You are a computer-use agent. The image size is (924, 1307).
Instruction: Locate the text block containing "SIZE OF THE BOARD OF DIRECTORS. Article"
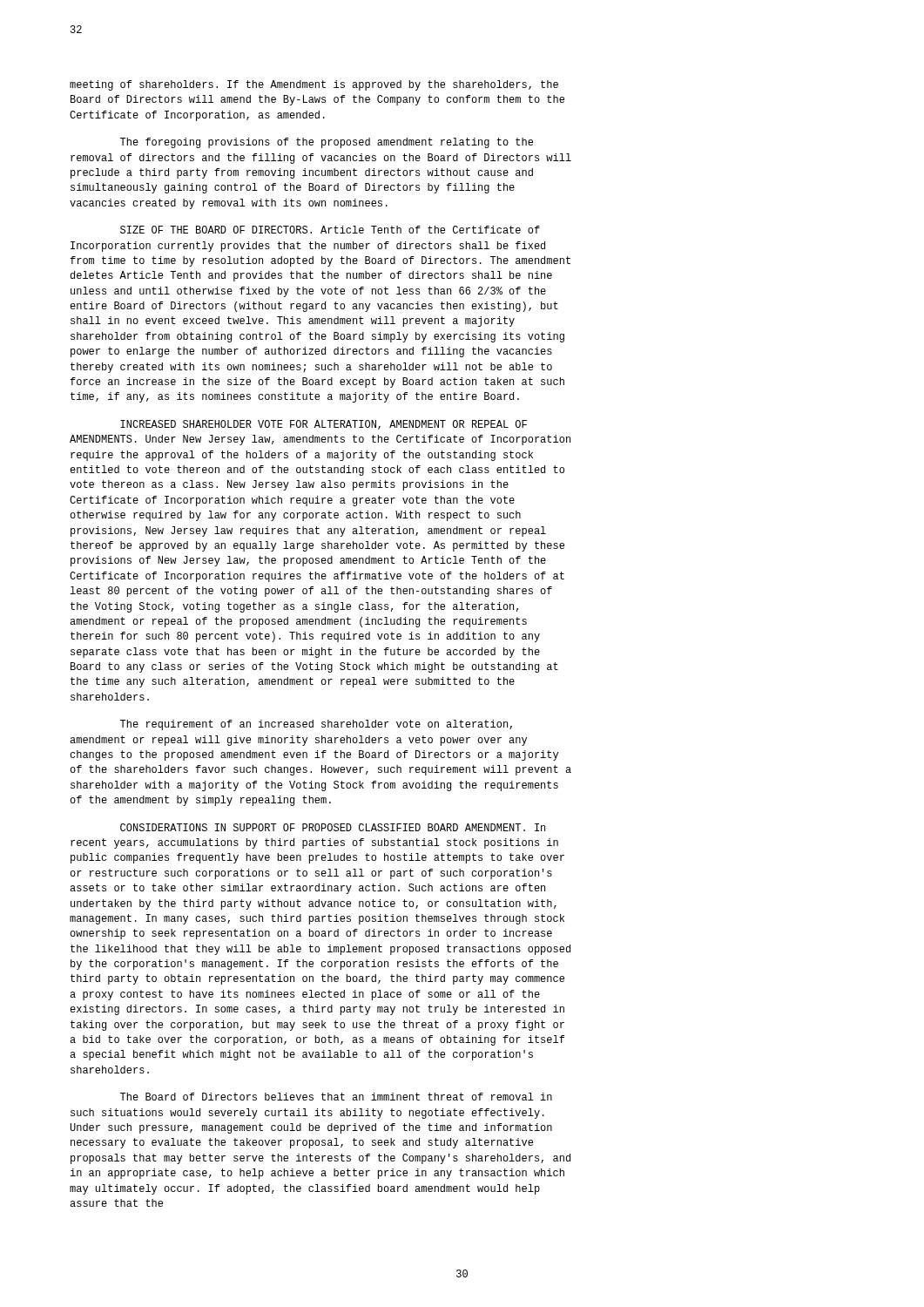coord(321,314)
